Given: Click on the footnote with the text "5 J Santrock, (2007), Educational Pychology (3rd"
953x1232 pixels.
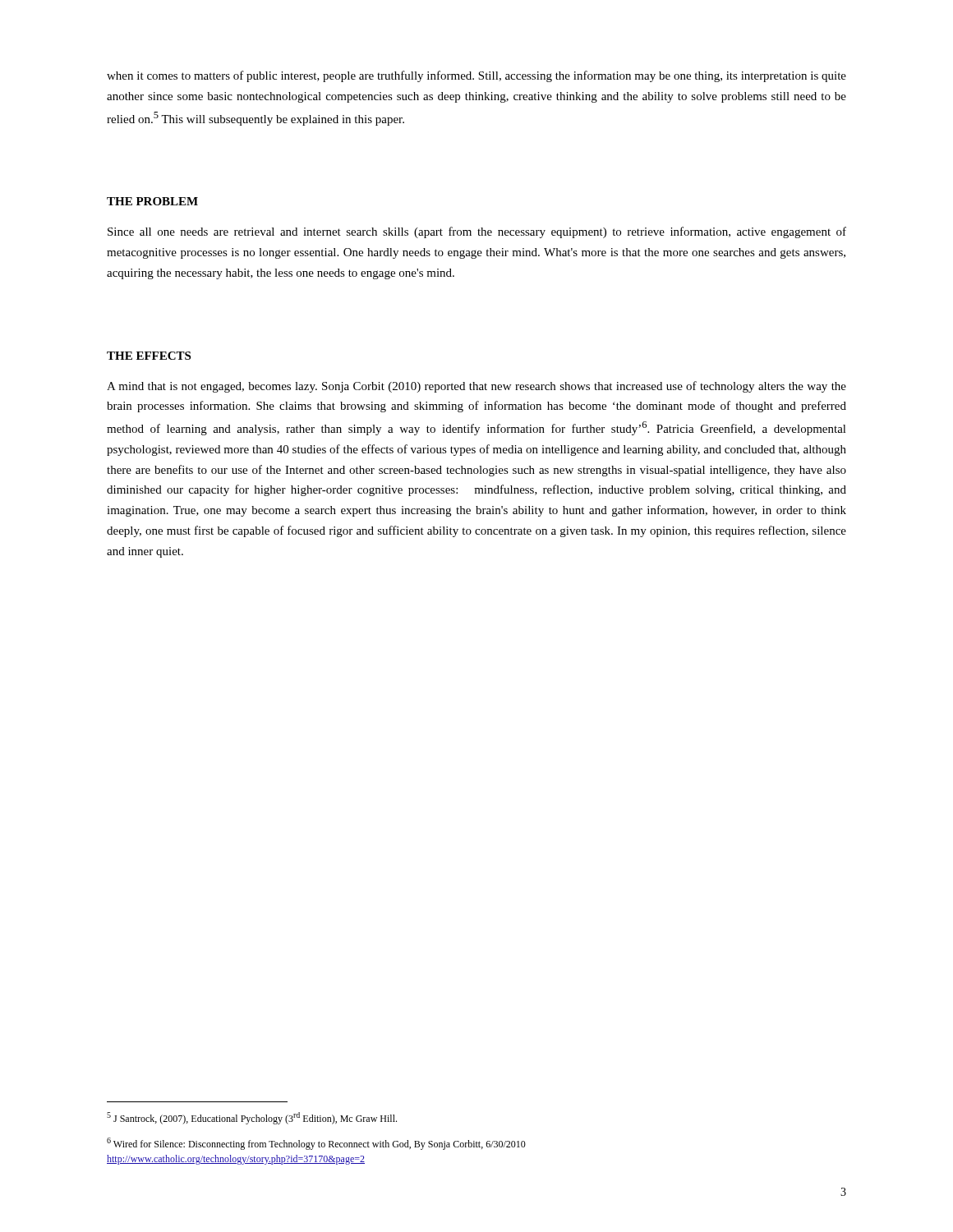Looking at the screenshot, I should pos(252,1117).
